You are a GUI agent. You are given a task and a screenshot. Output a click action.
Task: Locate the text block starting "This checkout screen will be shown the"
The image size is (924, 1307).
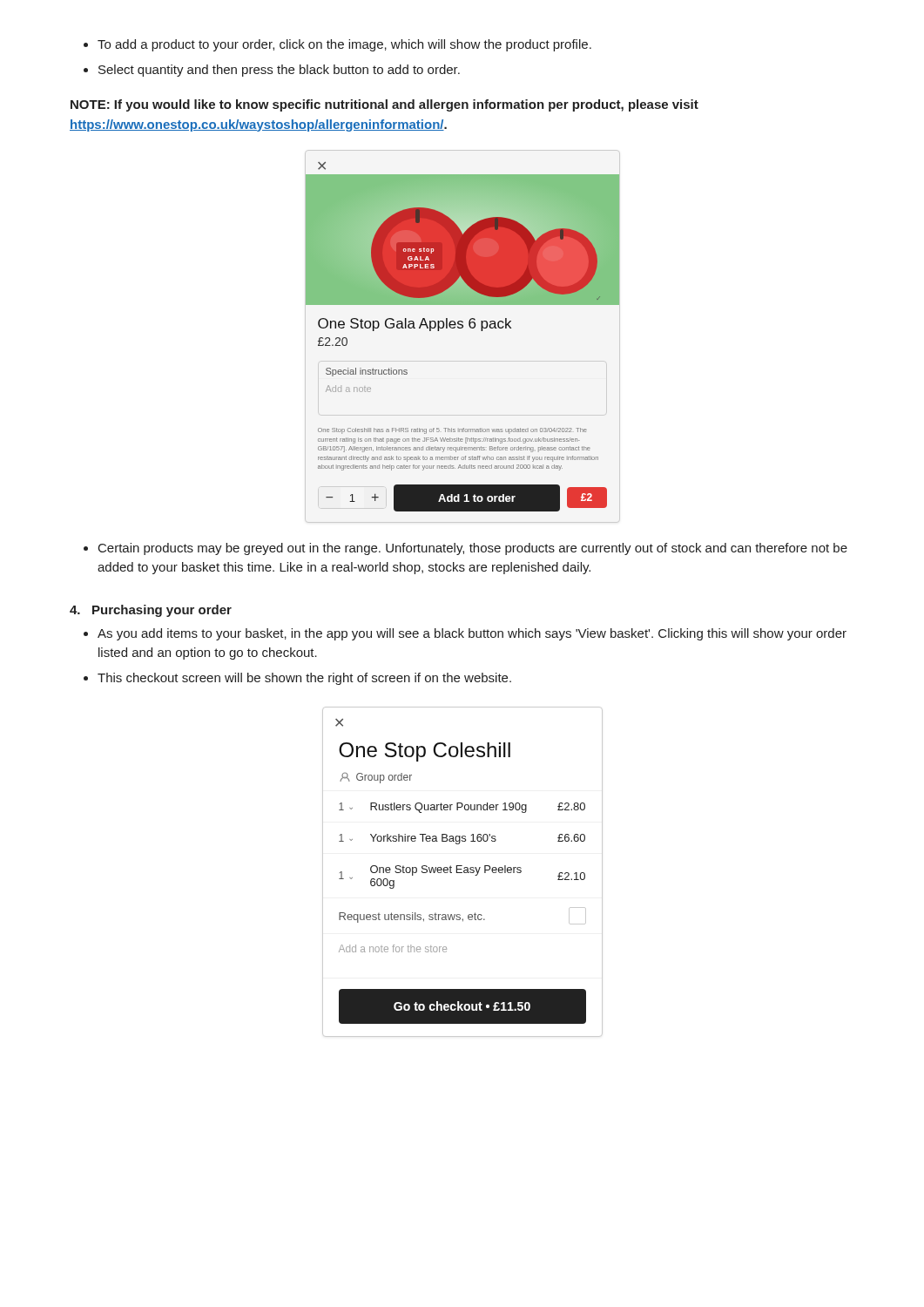(x=462, y=678)
